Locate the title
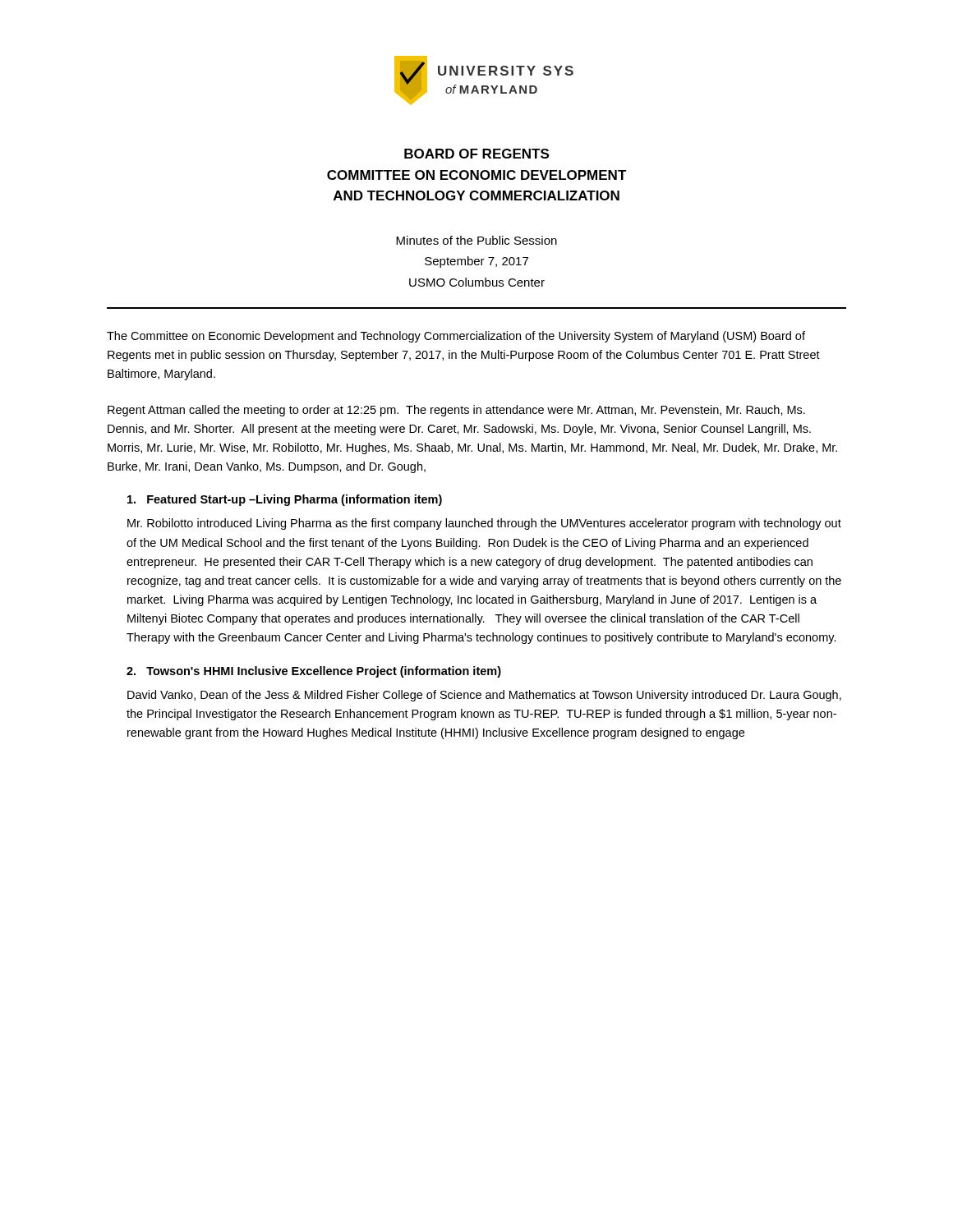This screenshot has width=953, height=1232. point(476,175)
